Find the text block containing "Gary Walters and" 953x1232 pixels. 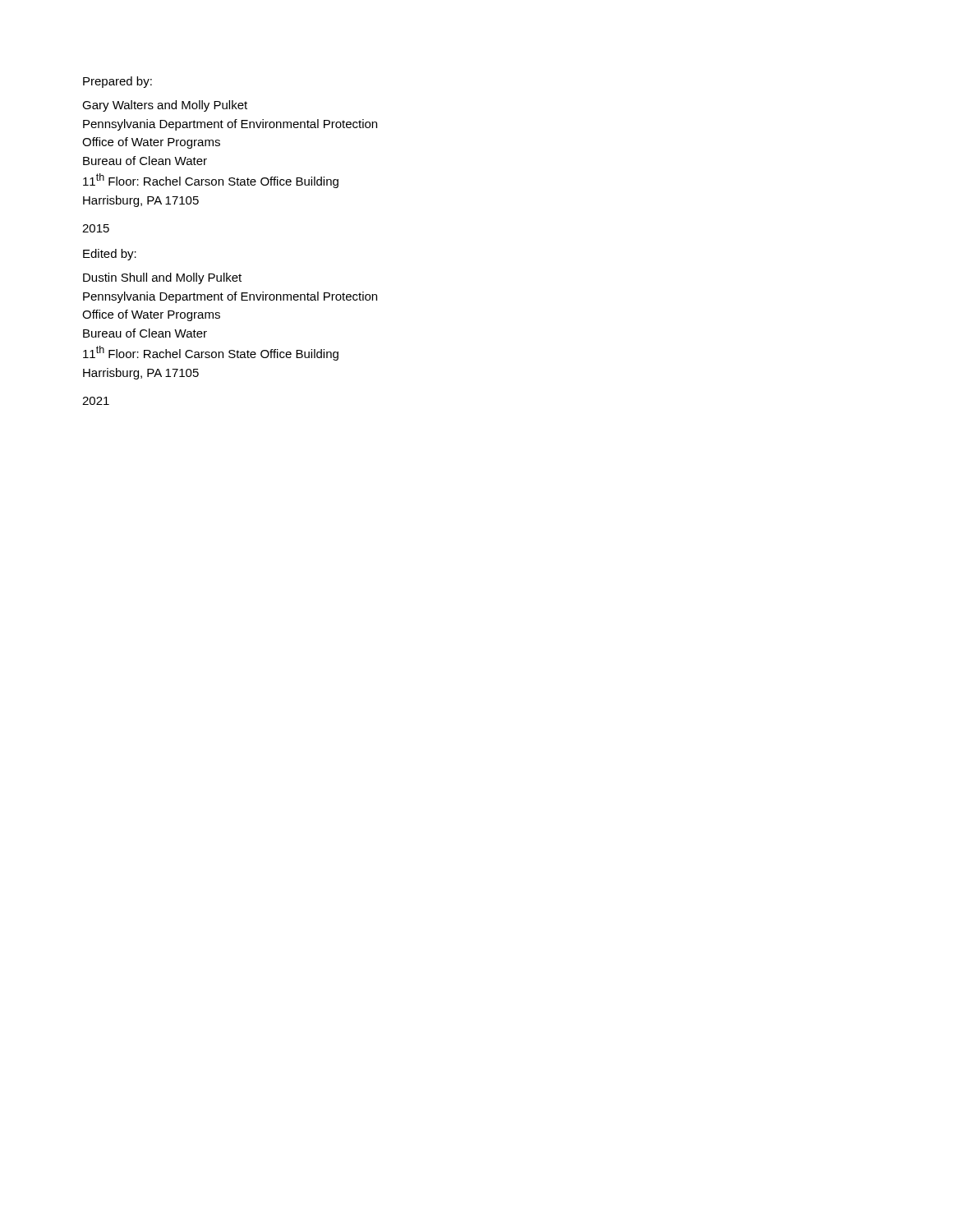[165, 106]
